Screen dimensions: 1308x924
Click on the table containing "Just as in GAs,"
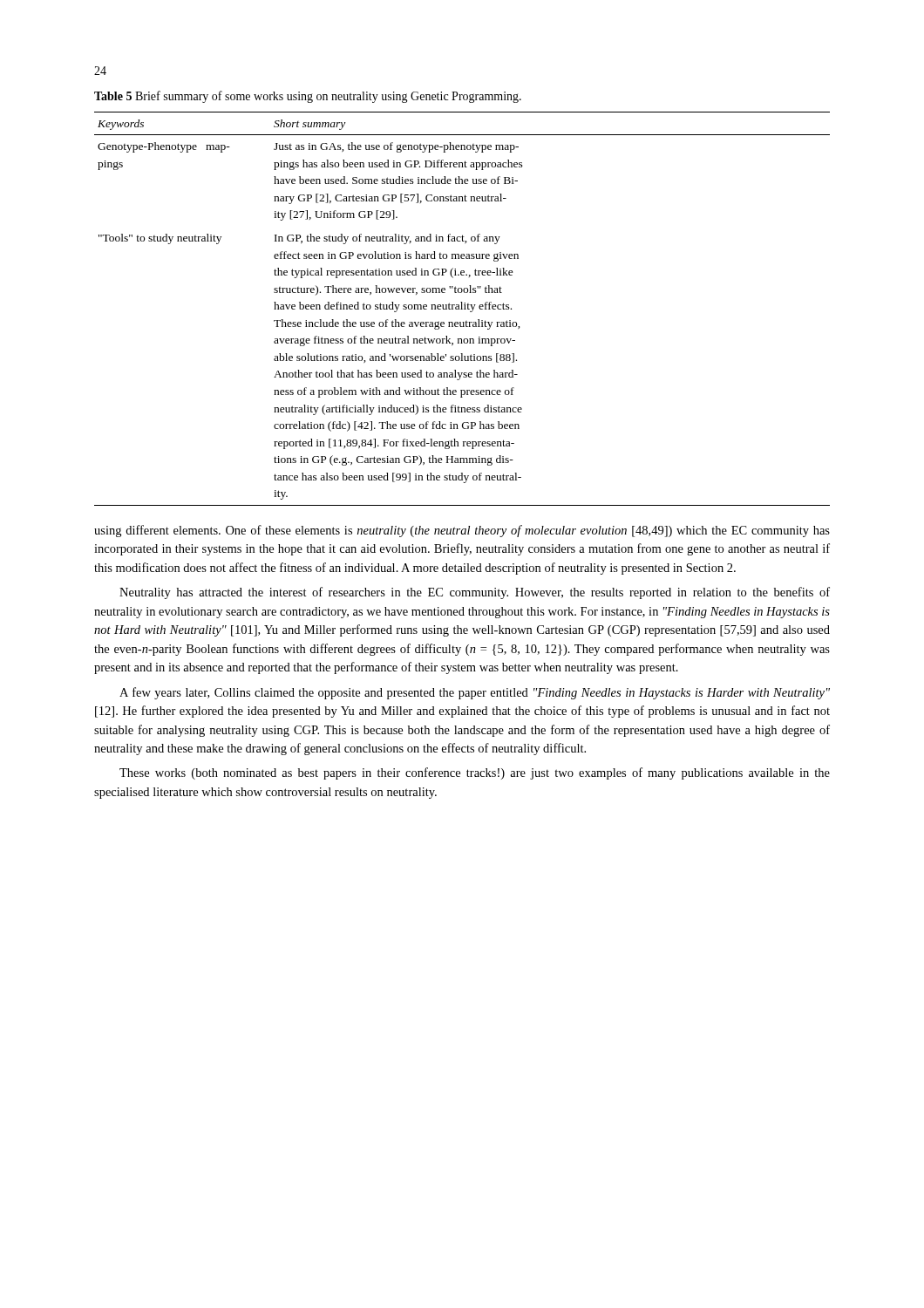[x=462, y=308]
